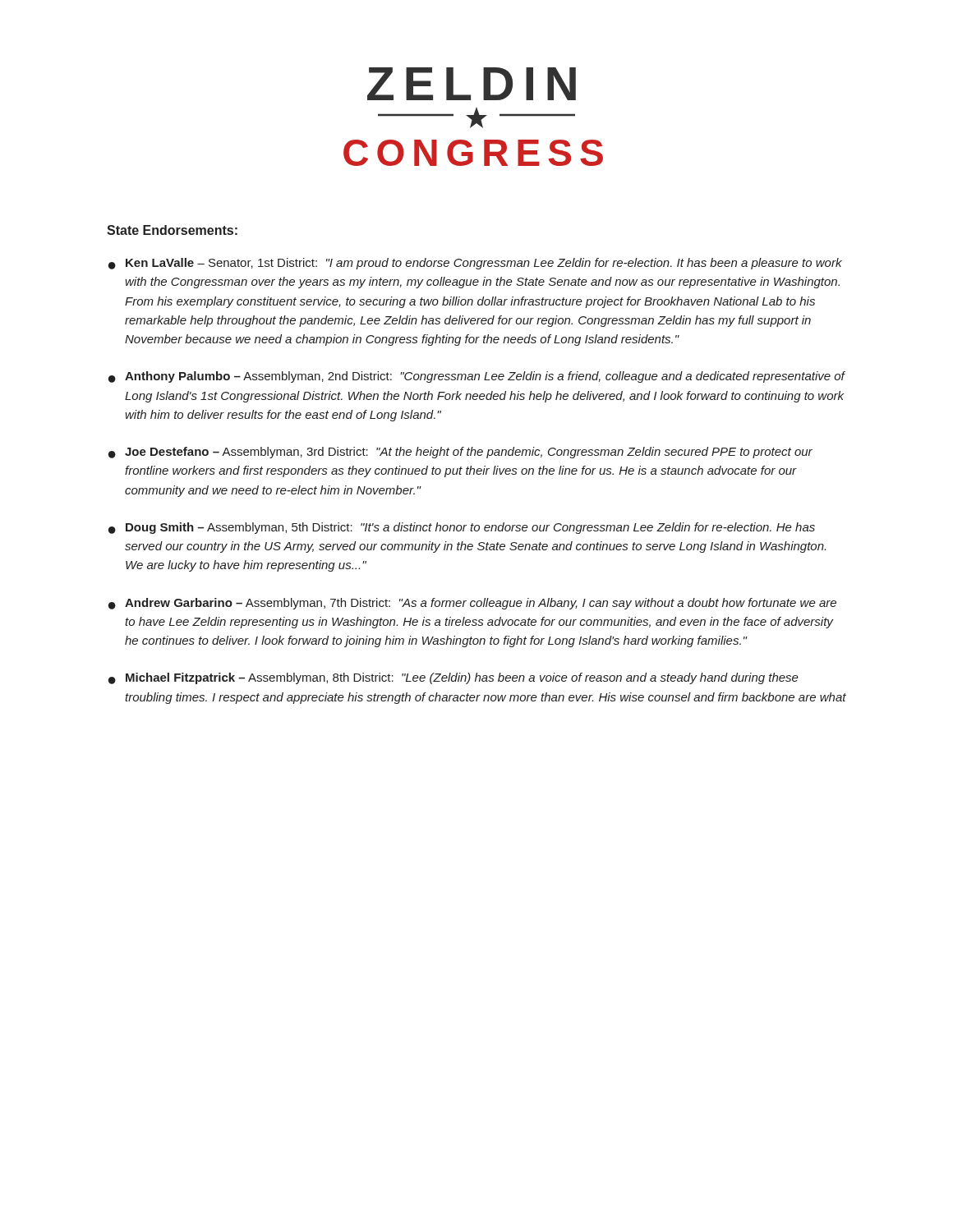Locate the text block starting "● Doug Smith – Assemblyman, 5th District: "It's"
This screenshot has width=953, height=1232.
click(476, 546)
